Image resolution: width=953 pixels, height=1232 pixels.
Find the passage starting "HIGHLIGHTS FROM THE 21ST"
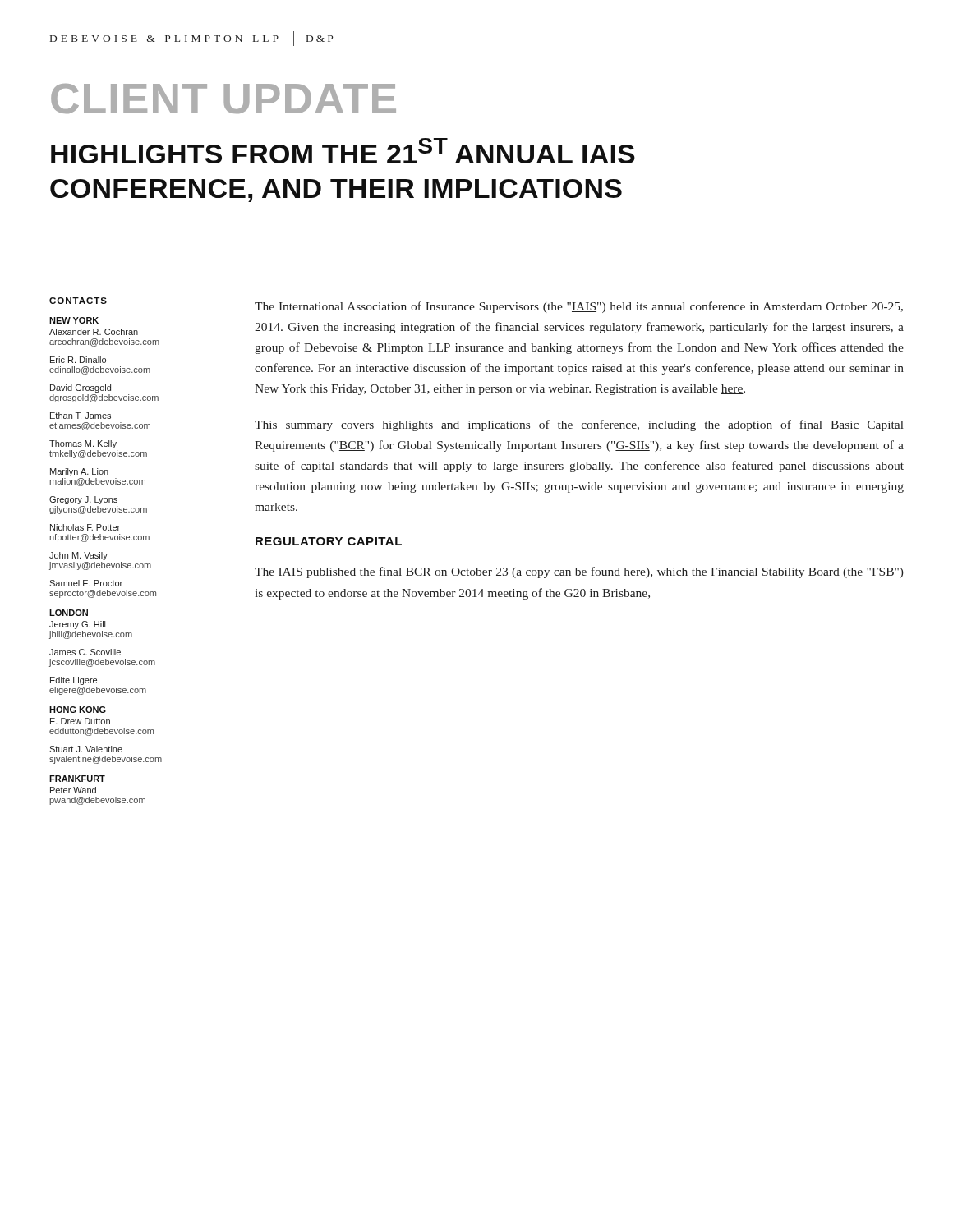pos(343,168)
